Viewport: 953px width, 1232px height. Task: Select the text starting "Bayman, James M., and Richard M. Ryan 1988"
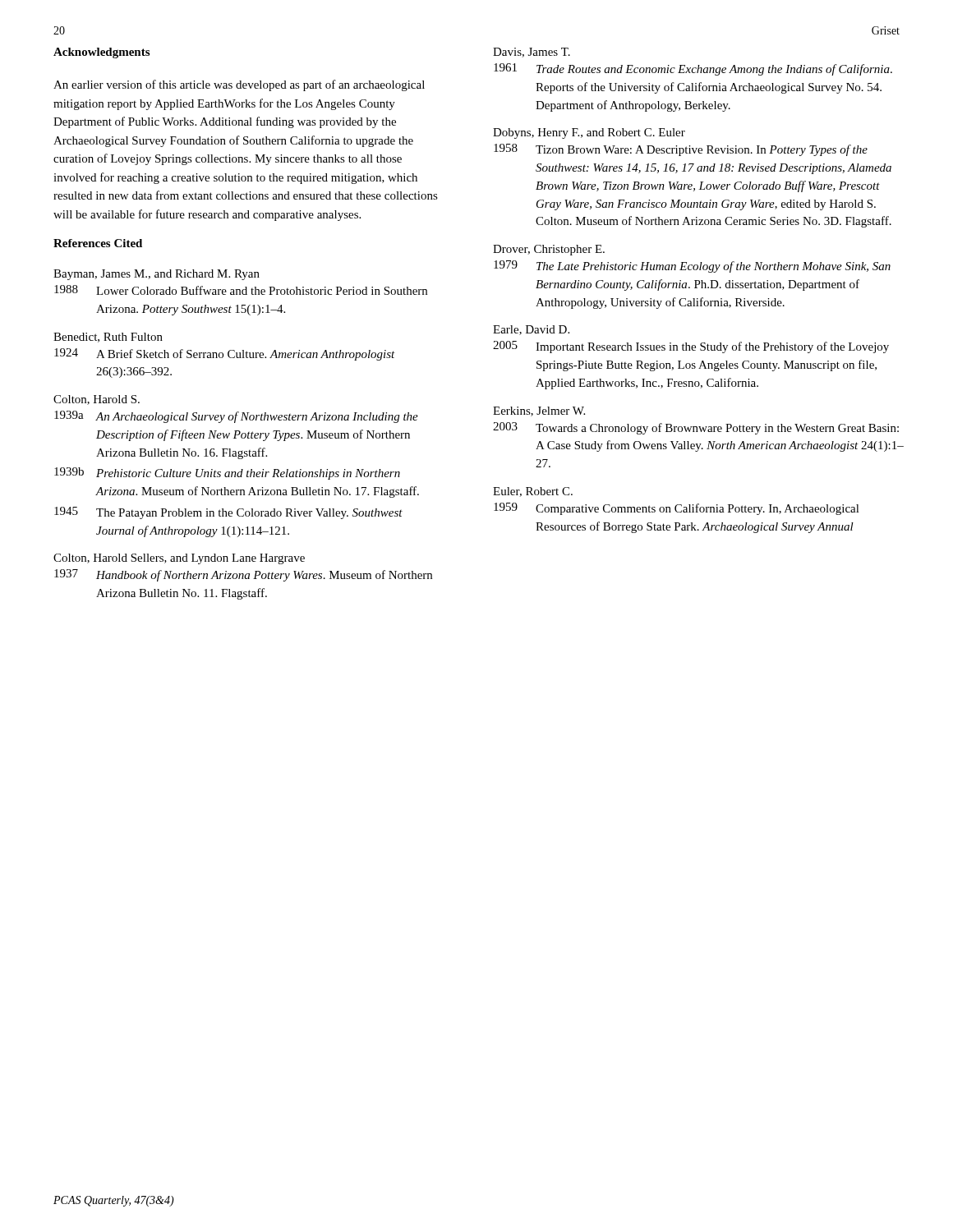coord(246,293)
